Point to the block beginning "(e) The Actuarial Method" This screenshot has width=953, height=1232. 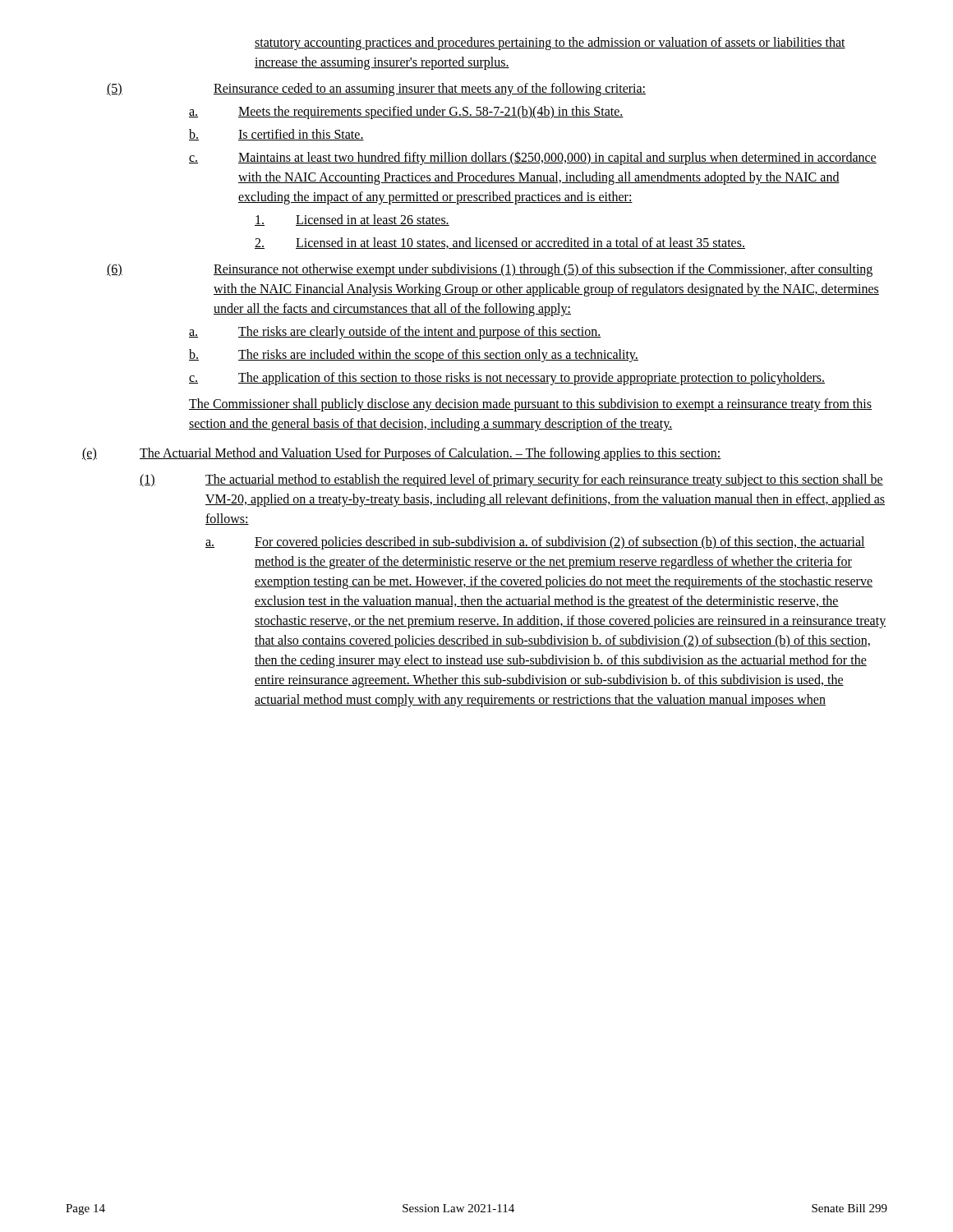point(485,453)
